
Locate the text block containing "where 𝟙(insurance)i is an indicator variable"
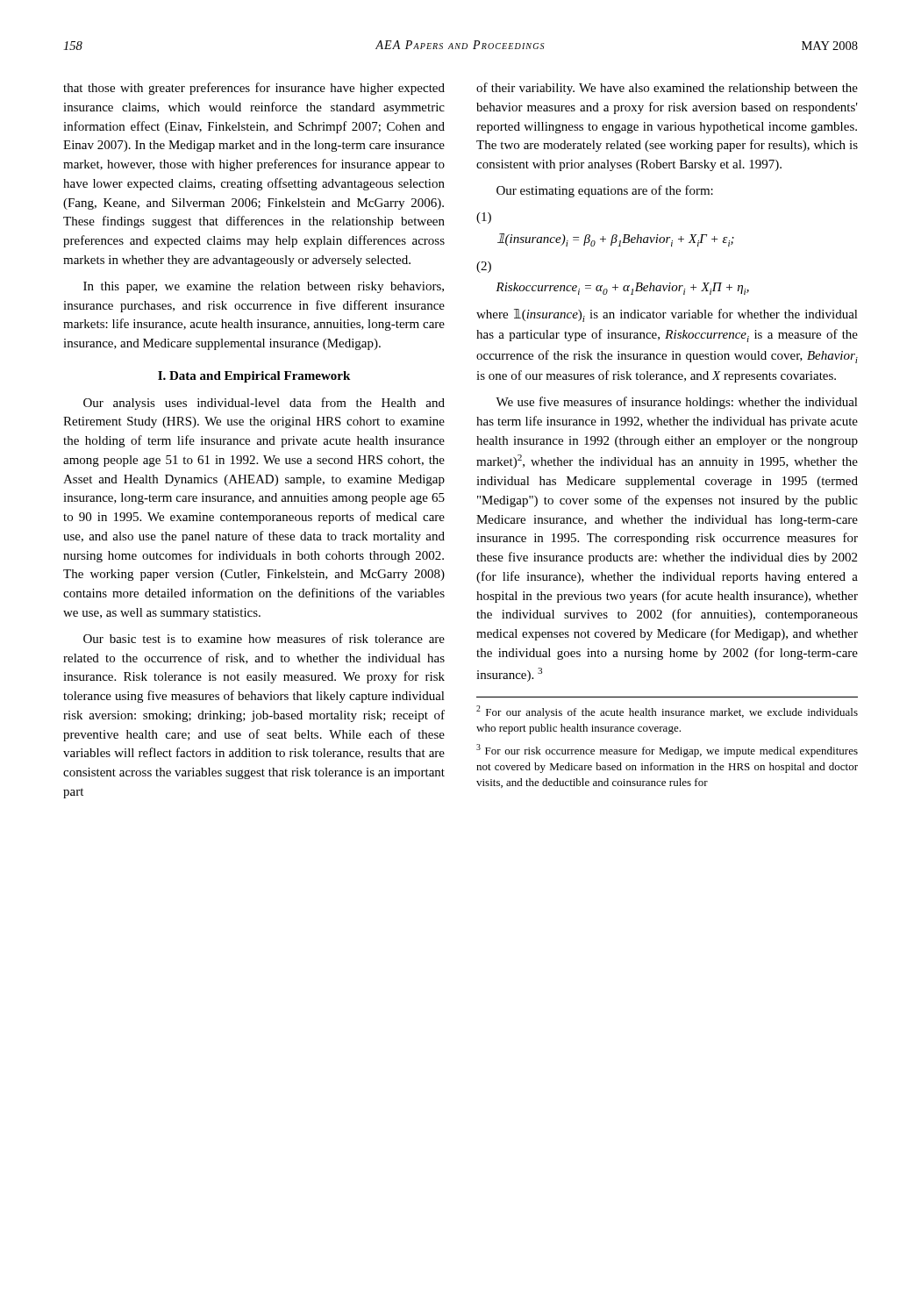[667, 346]
